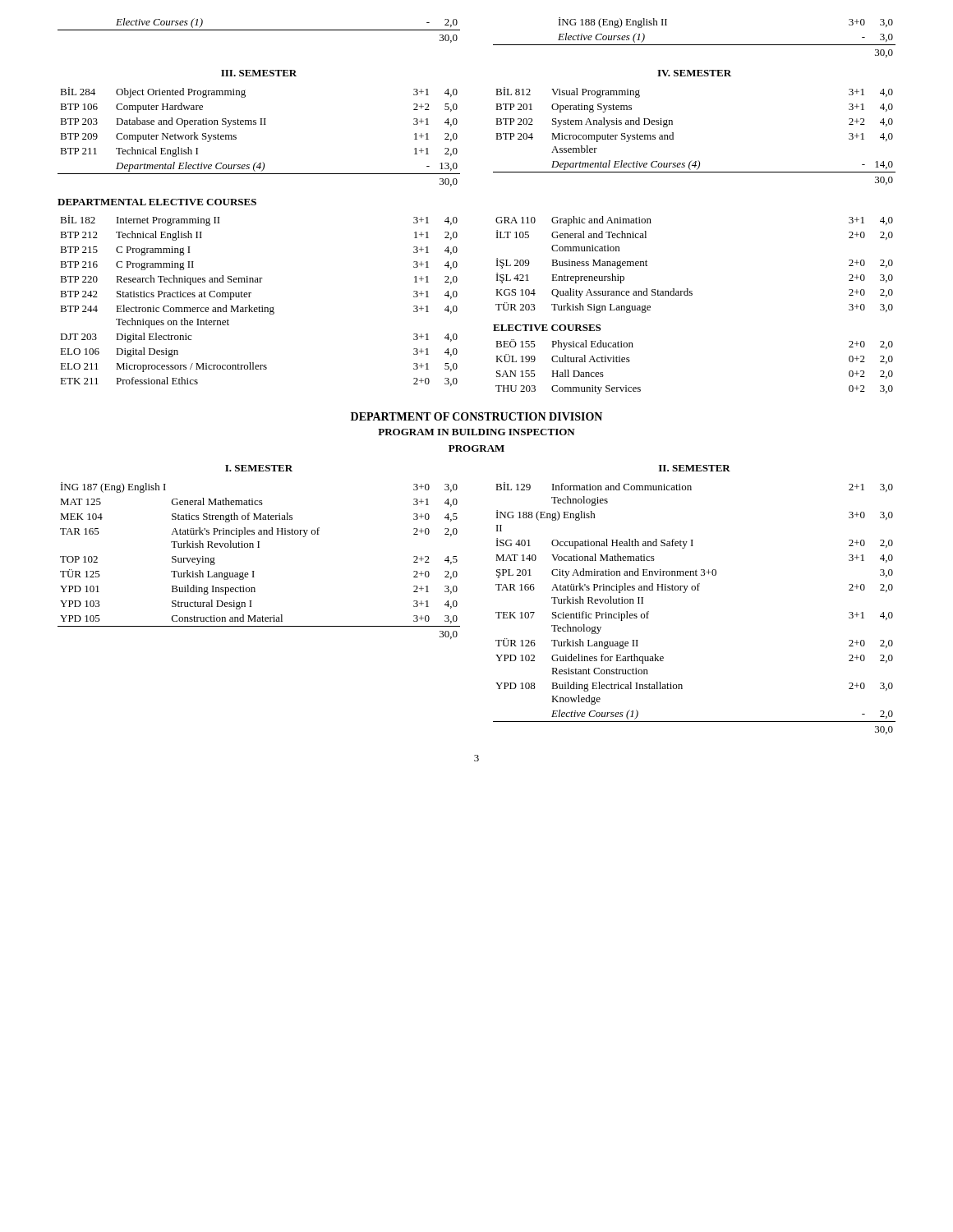Locate the table with the text "ELO 211"

pyautogui.click(x=259, y=301)
